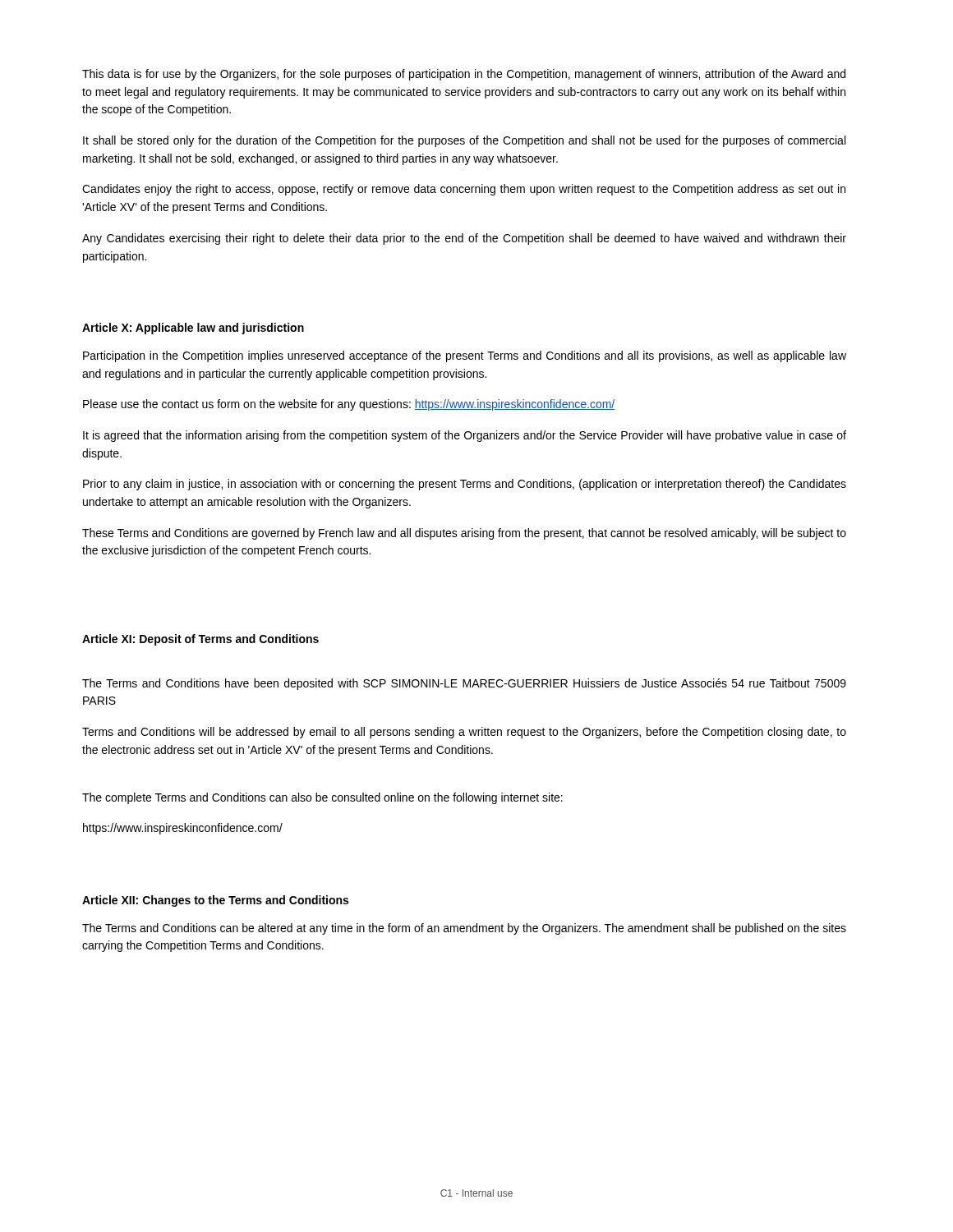
Task: Select the text starting "These Terms and Conditions are"
Action: click(464, 542)
